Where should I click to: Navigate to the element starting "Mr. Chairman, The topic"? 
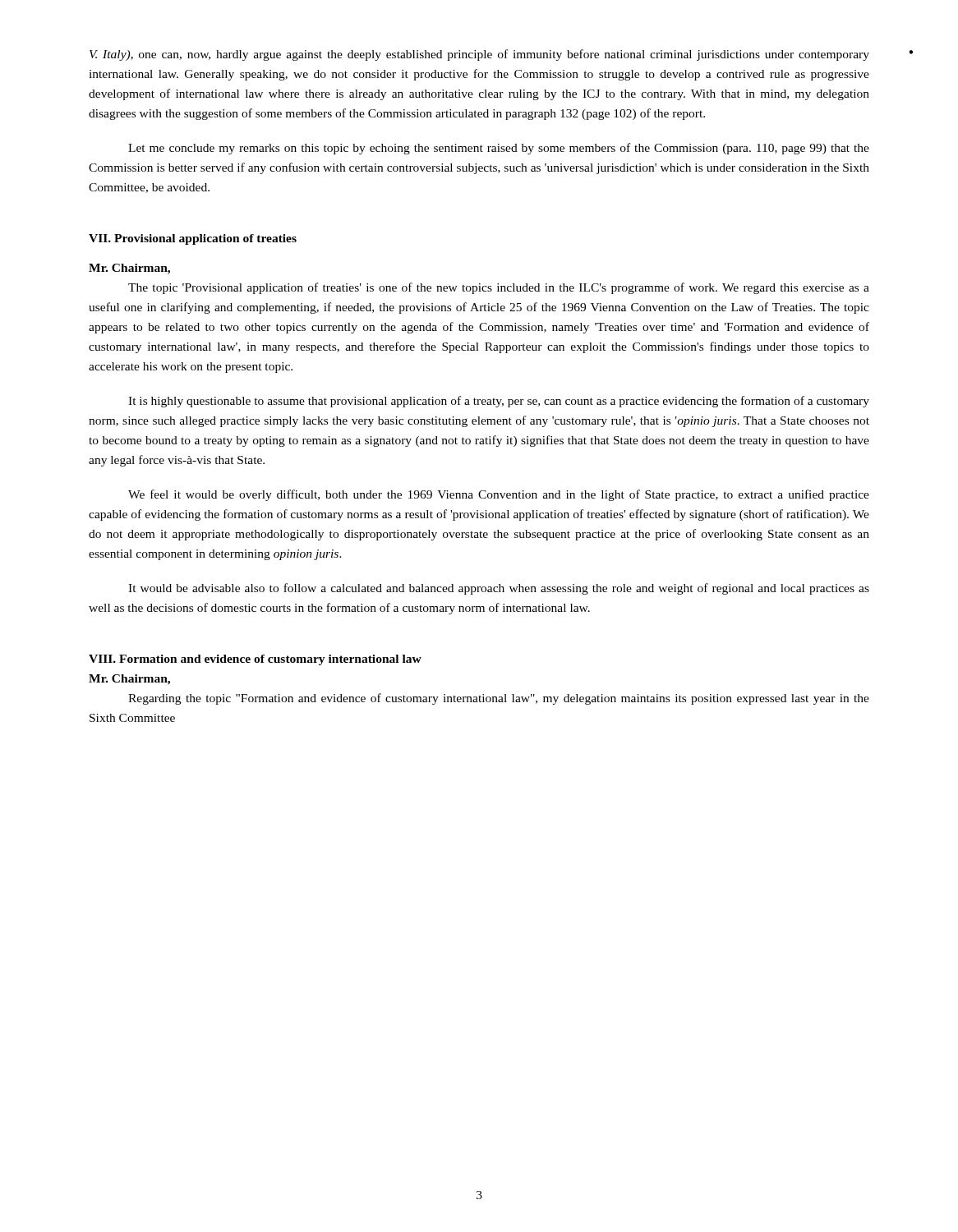[x=479, y=317]
